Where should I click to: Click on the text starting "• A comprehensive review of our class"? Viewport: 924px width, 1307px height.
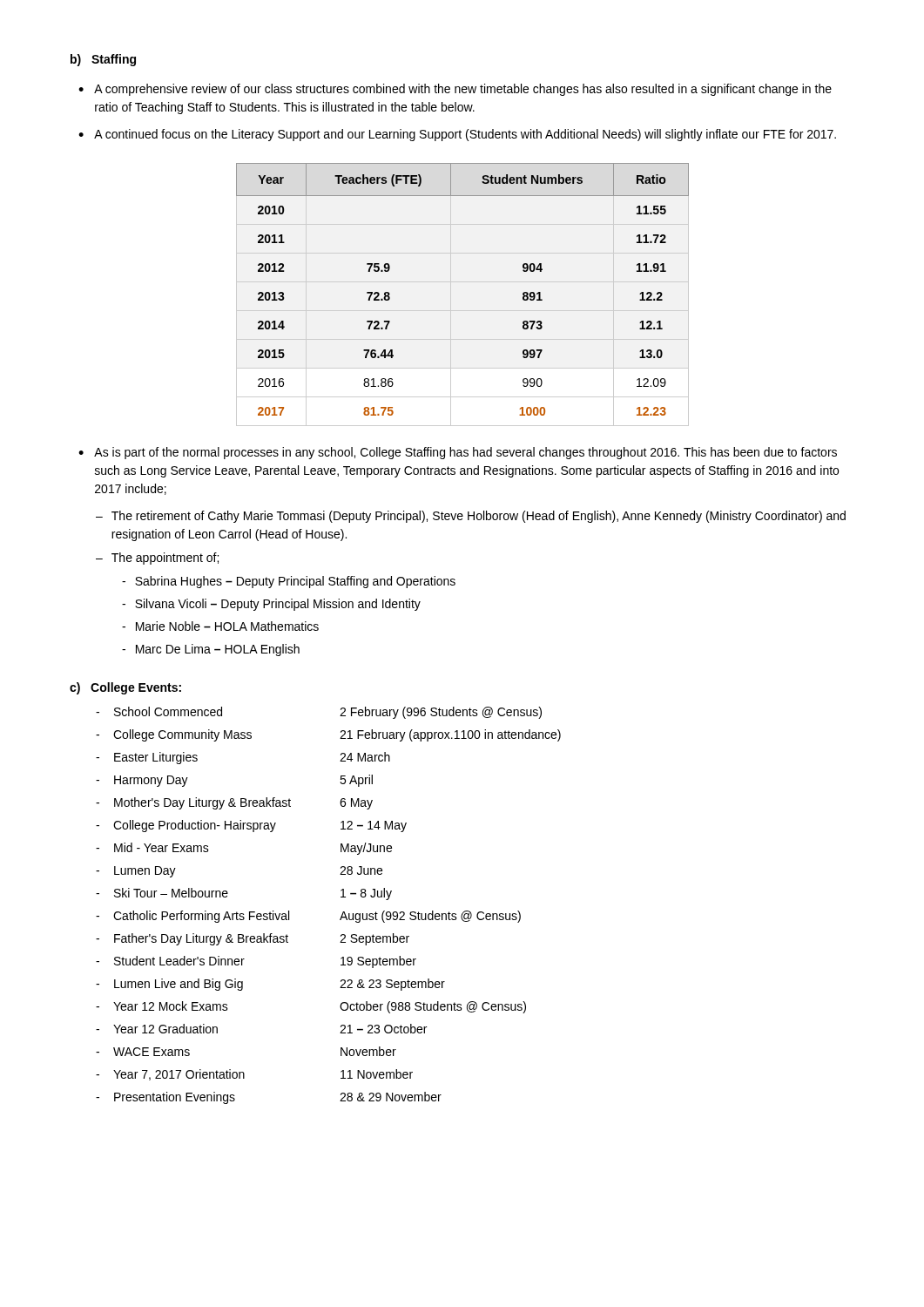[x=466, y=98]
